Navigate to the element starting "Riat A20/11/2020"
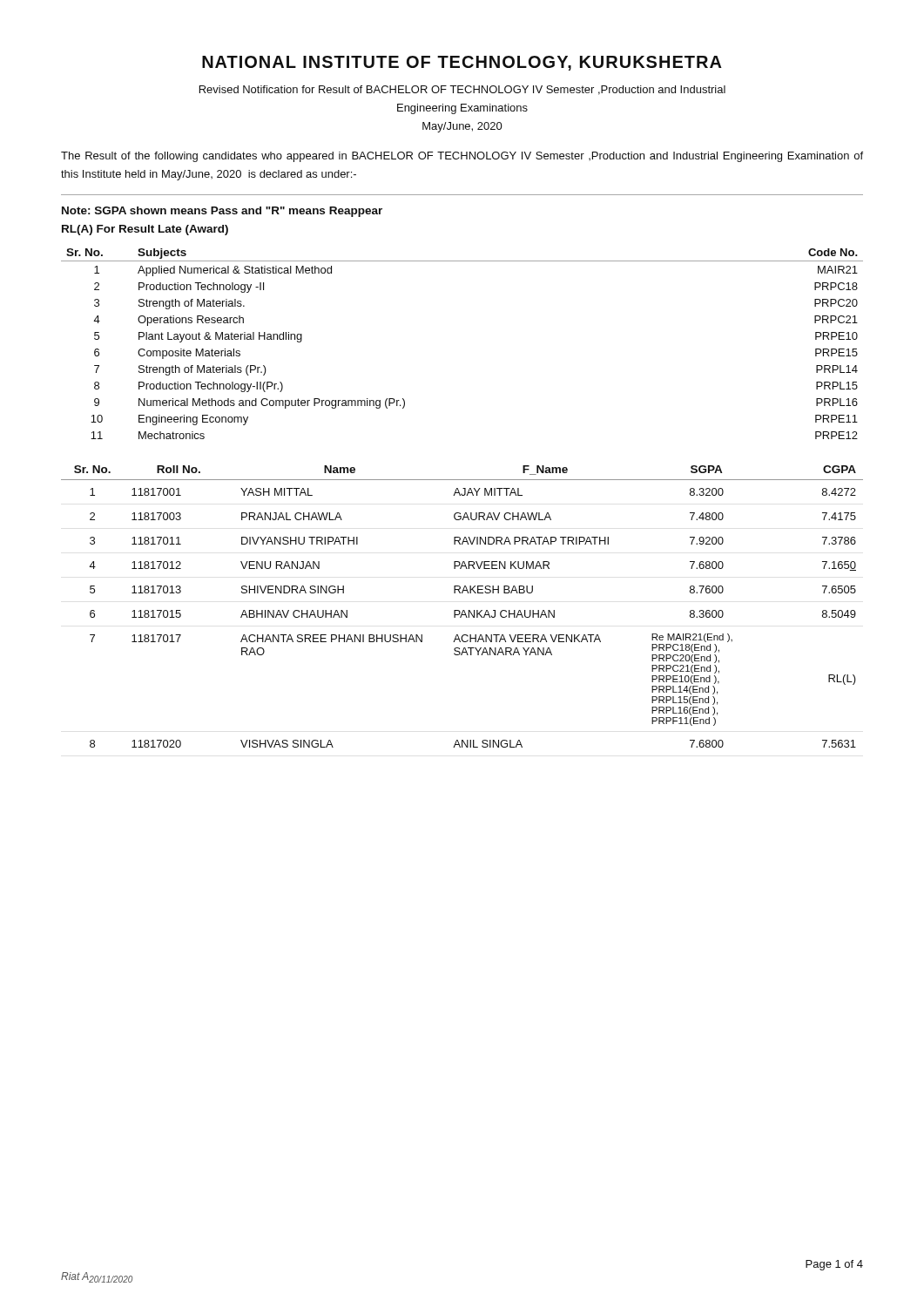The height and width of the screenshot is (1307, 924). 97,1277
